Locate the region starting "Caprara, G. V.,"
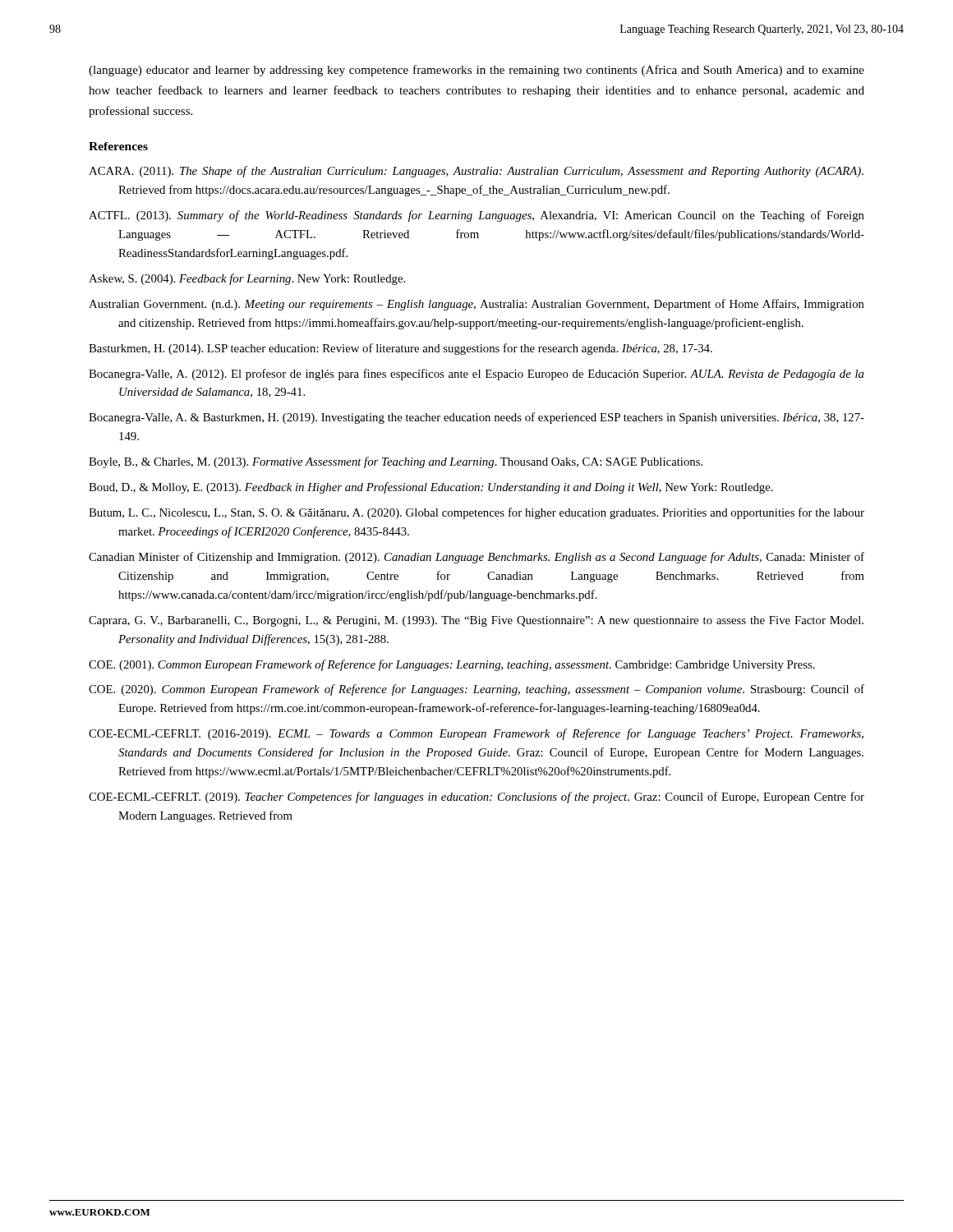953x1232 pixels. [x=476, y=629]
